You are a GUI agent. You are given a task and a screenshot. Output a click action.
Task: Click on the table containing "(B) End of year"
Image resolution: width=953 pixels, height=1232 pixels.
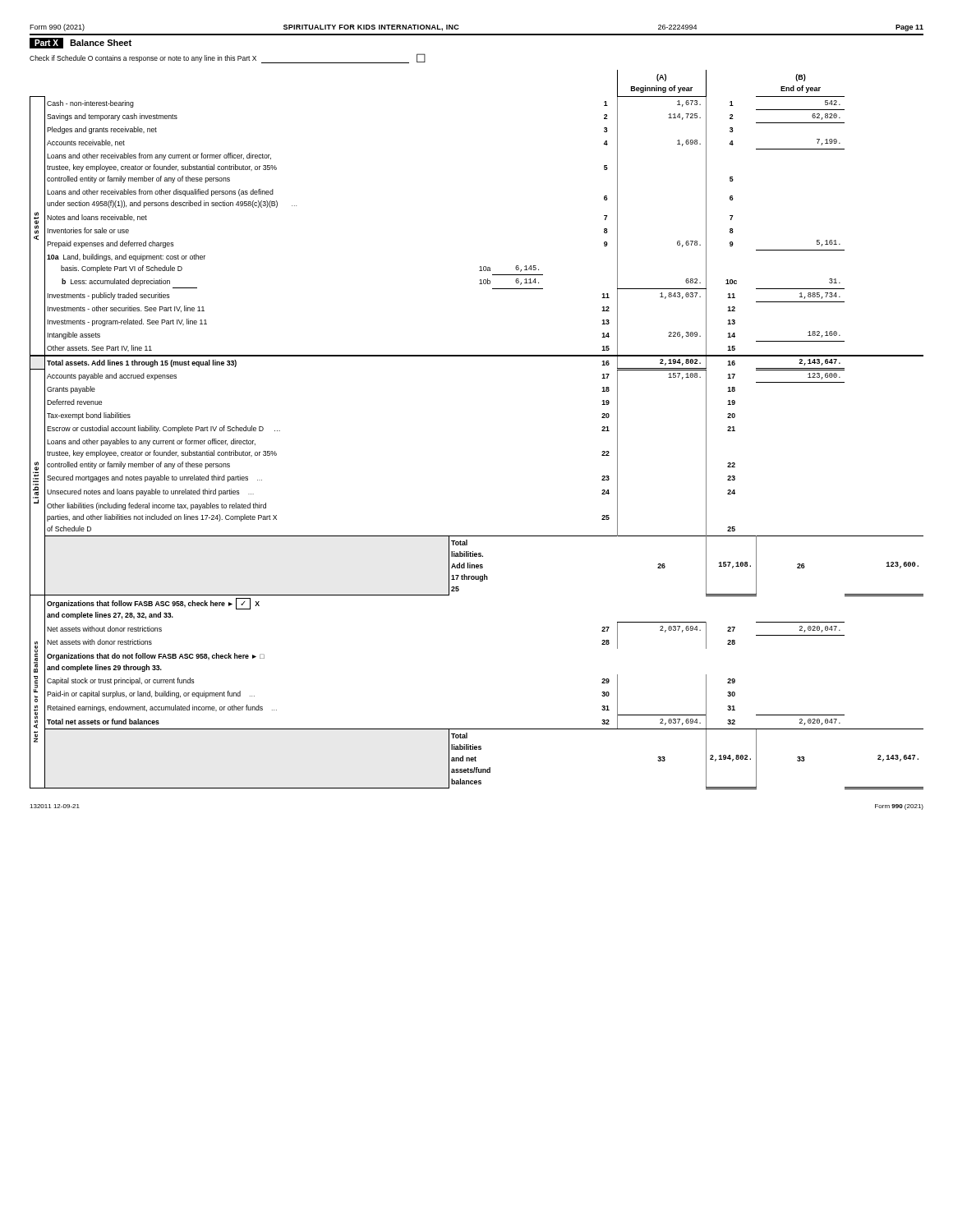click(x=476, y=430)
